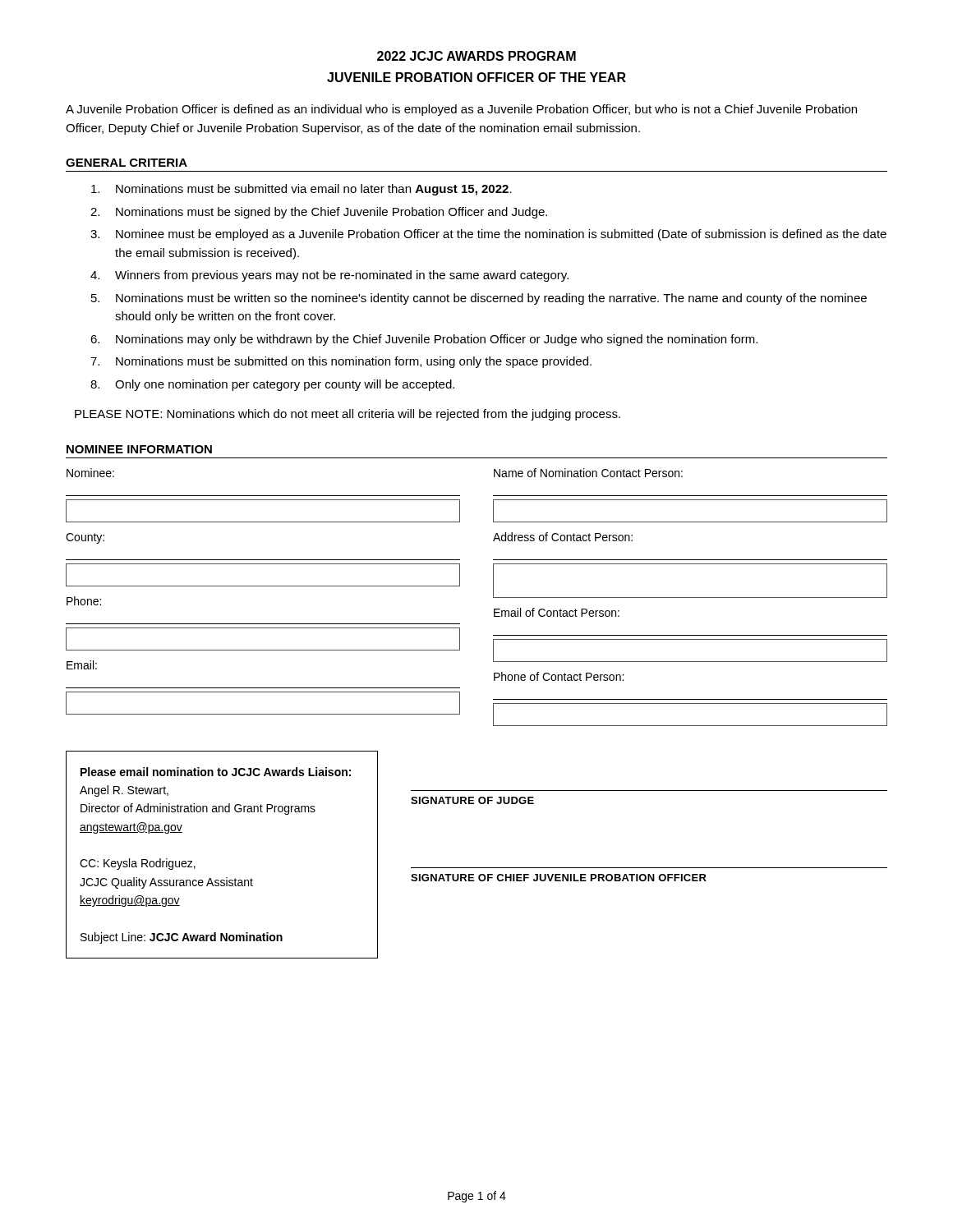953x1232 pixels.
Task: Click on the region starting "Nominations must be submitted via email no later"
Action: [489, 189]
